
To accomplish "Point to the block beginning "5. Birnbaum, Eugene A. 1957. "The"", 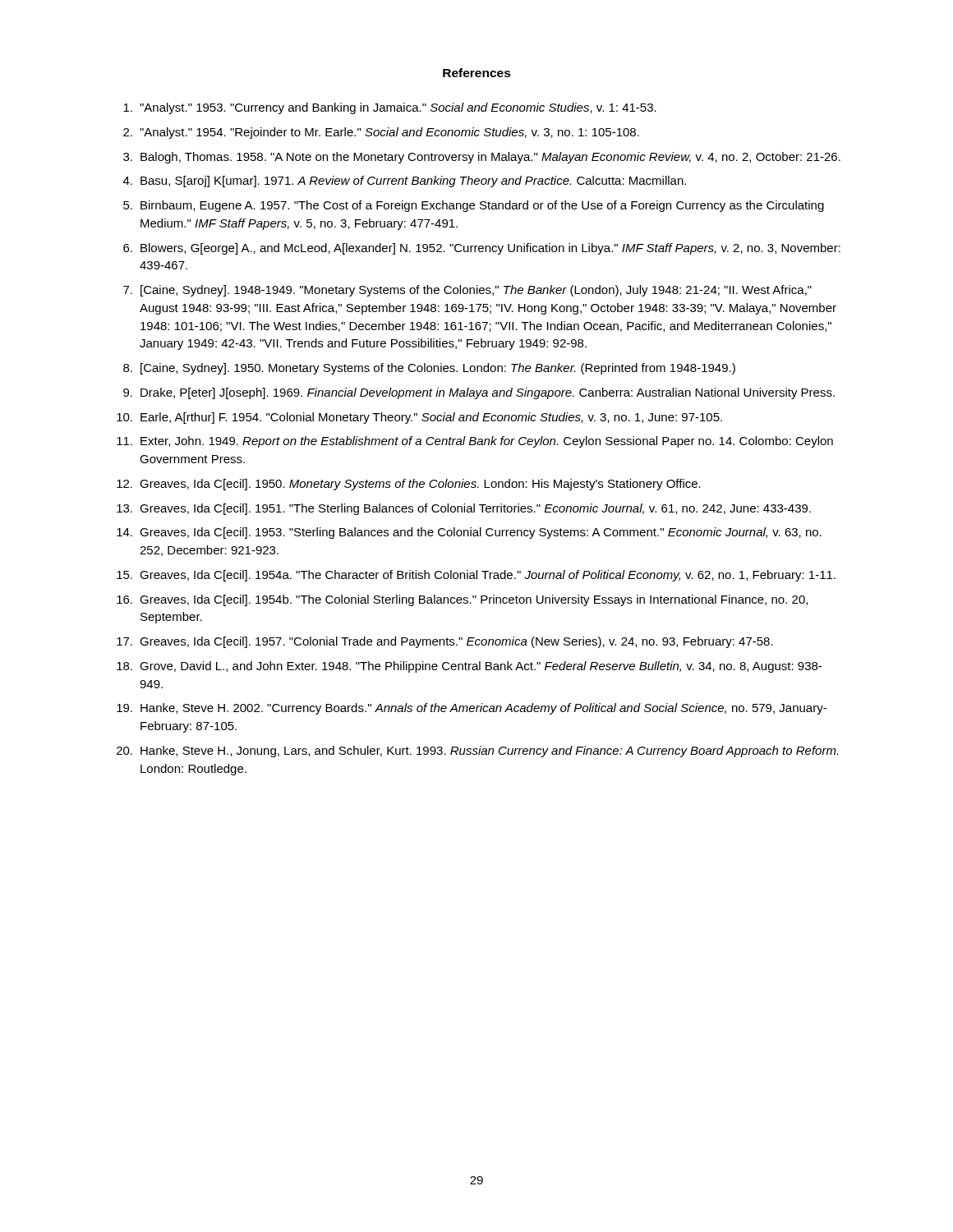I will coord(476,214).
